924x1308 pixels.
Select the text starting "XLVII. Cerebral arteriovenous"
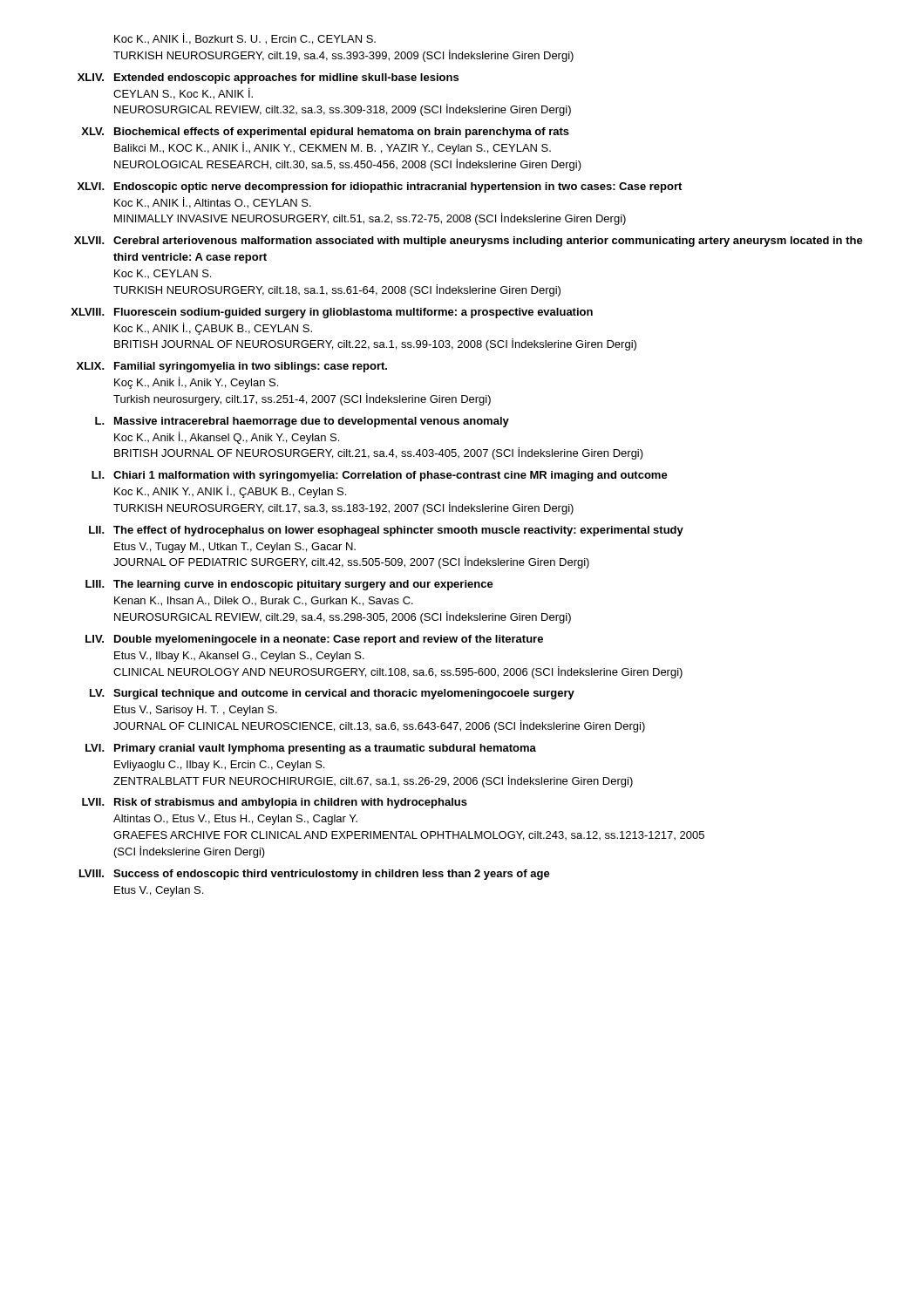[x=469, y=242]
